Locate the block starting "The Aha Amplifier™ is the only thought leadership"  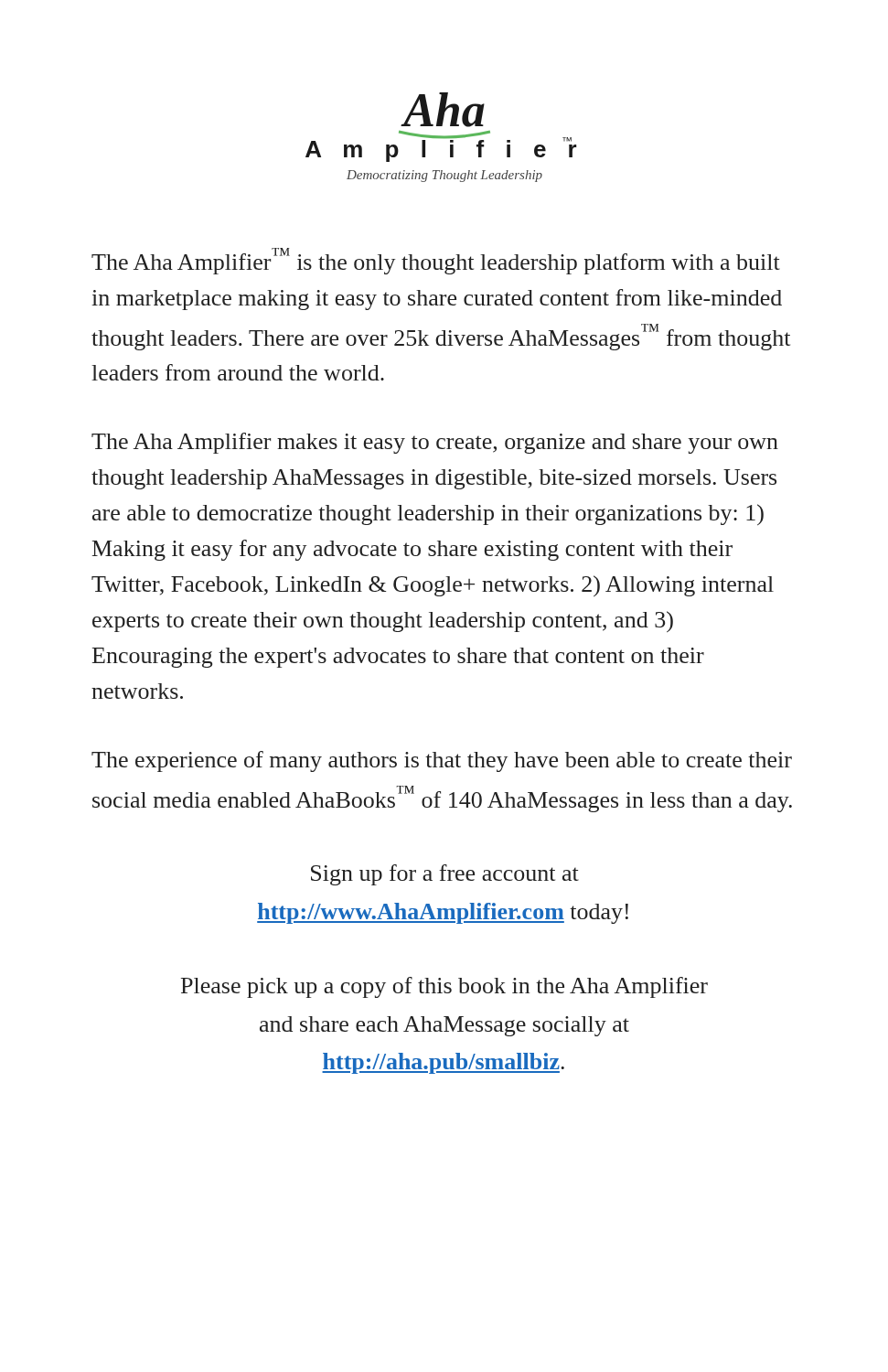click(x=441, y=315)
